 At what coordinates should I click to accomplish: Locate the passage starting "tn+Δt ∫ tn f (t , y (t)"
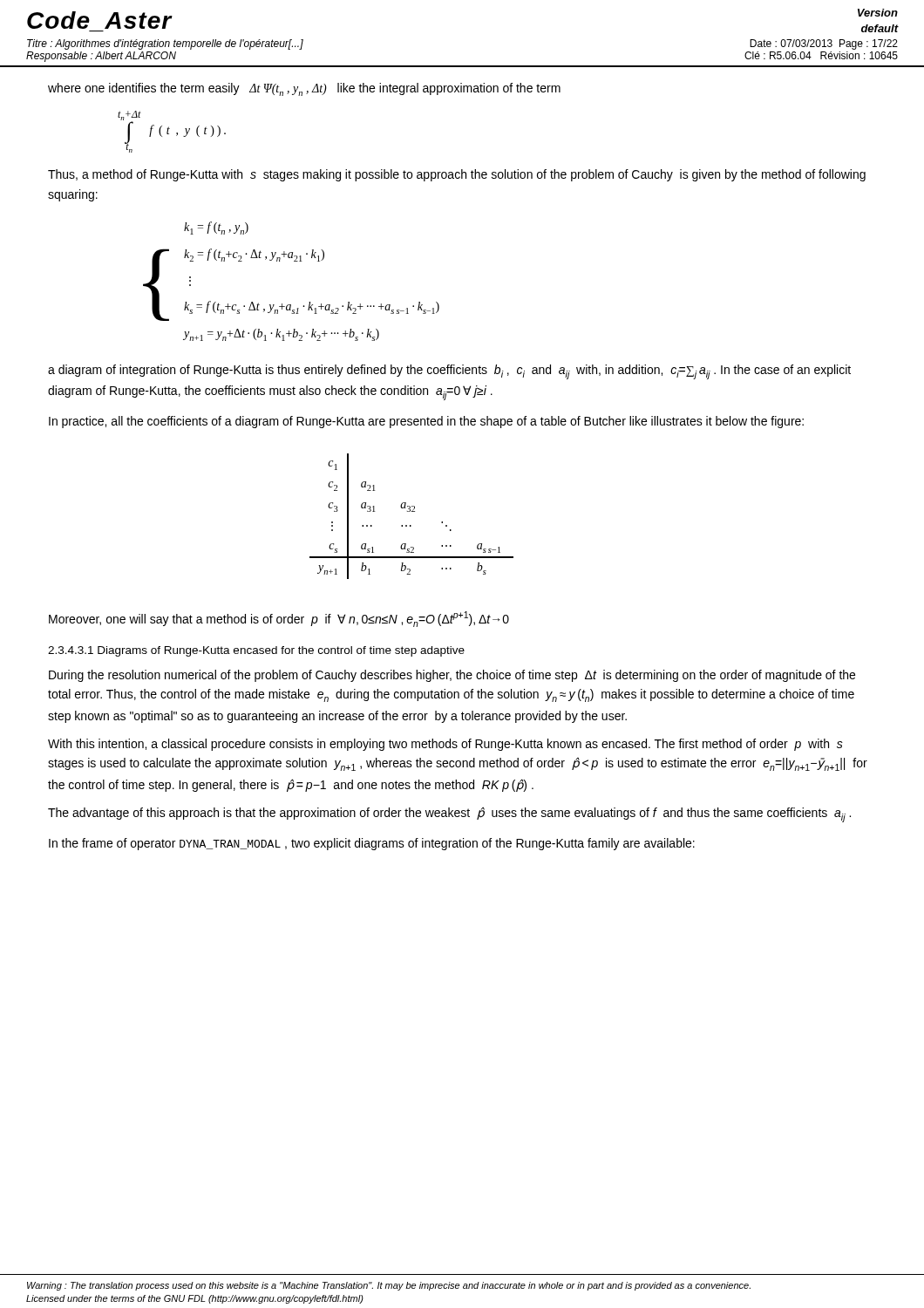coord(172,131)
